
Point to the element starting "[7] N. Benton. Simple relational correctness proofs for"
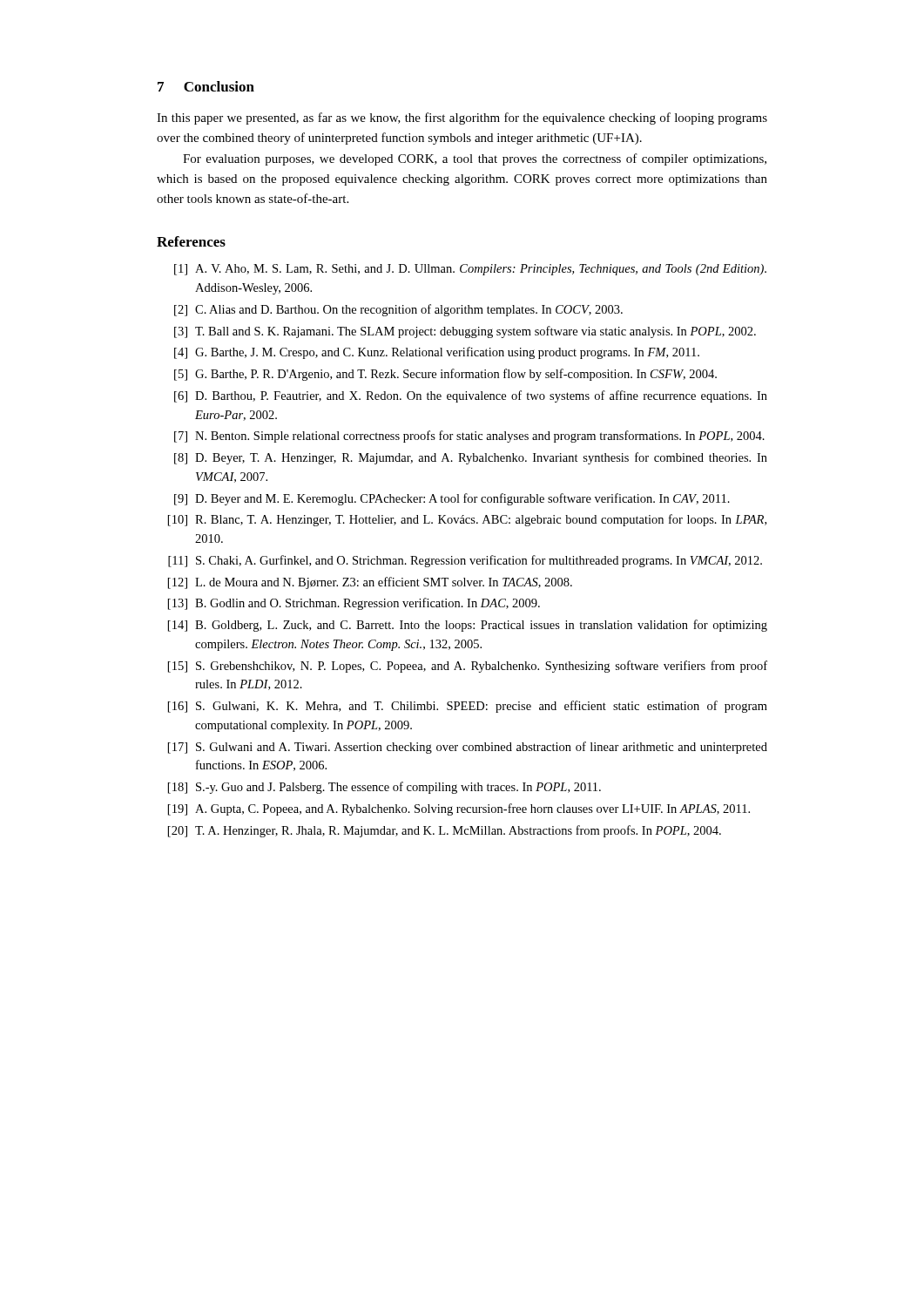(462, 437)
